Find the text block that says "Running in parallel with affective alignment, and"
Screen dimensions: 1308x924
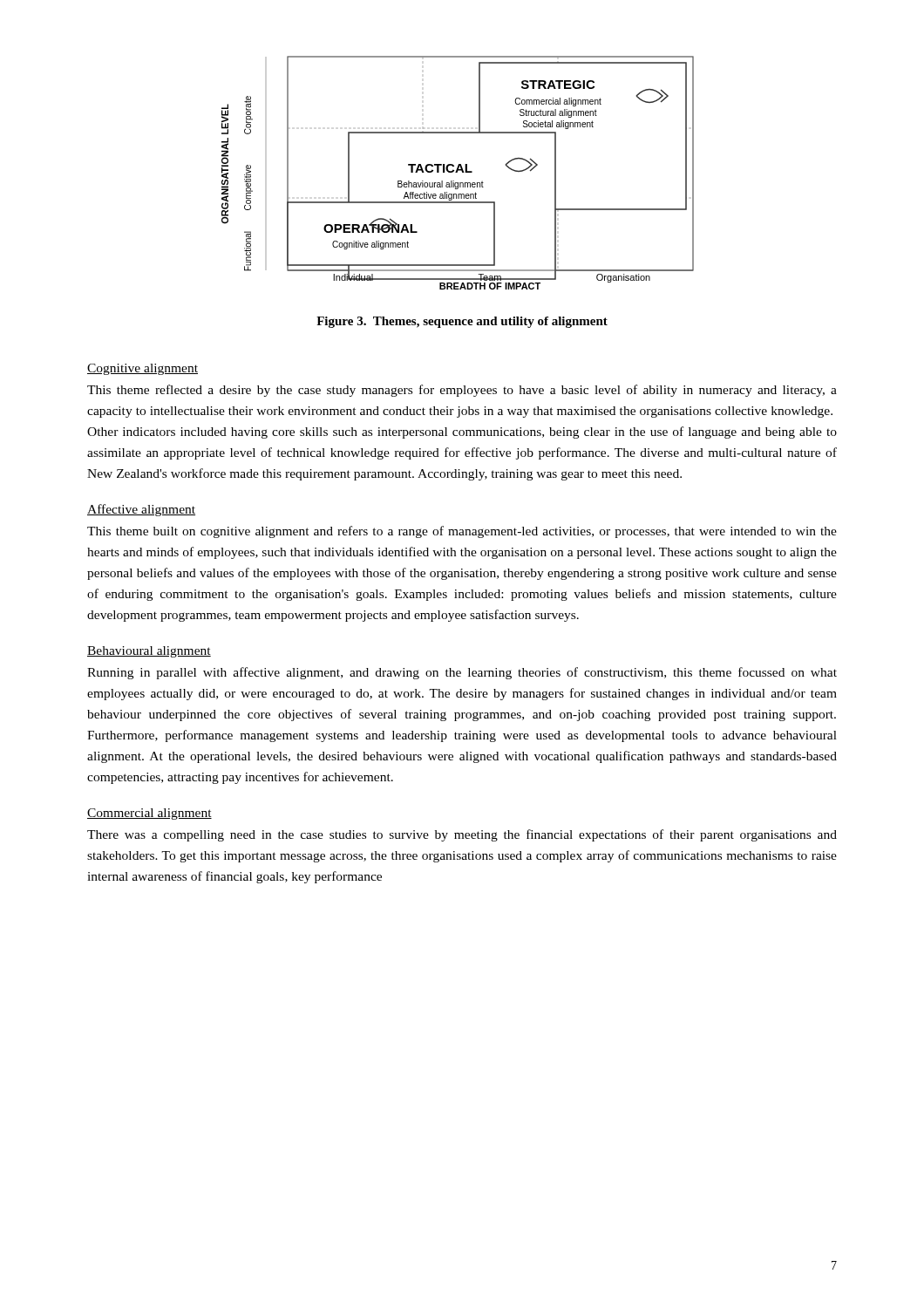[x=462, y=724]
